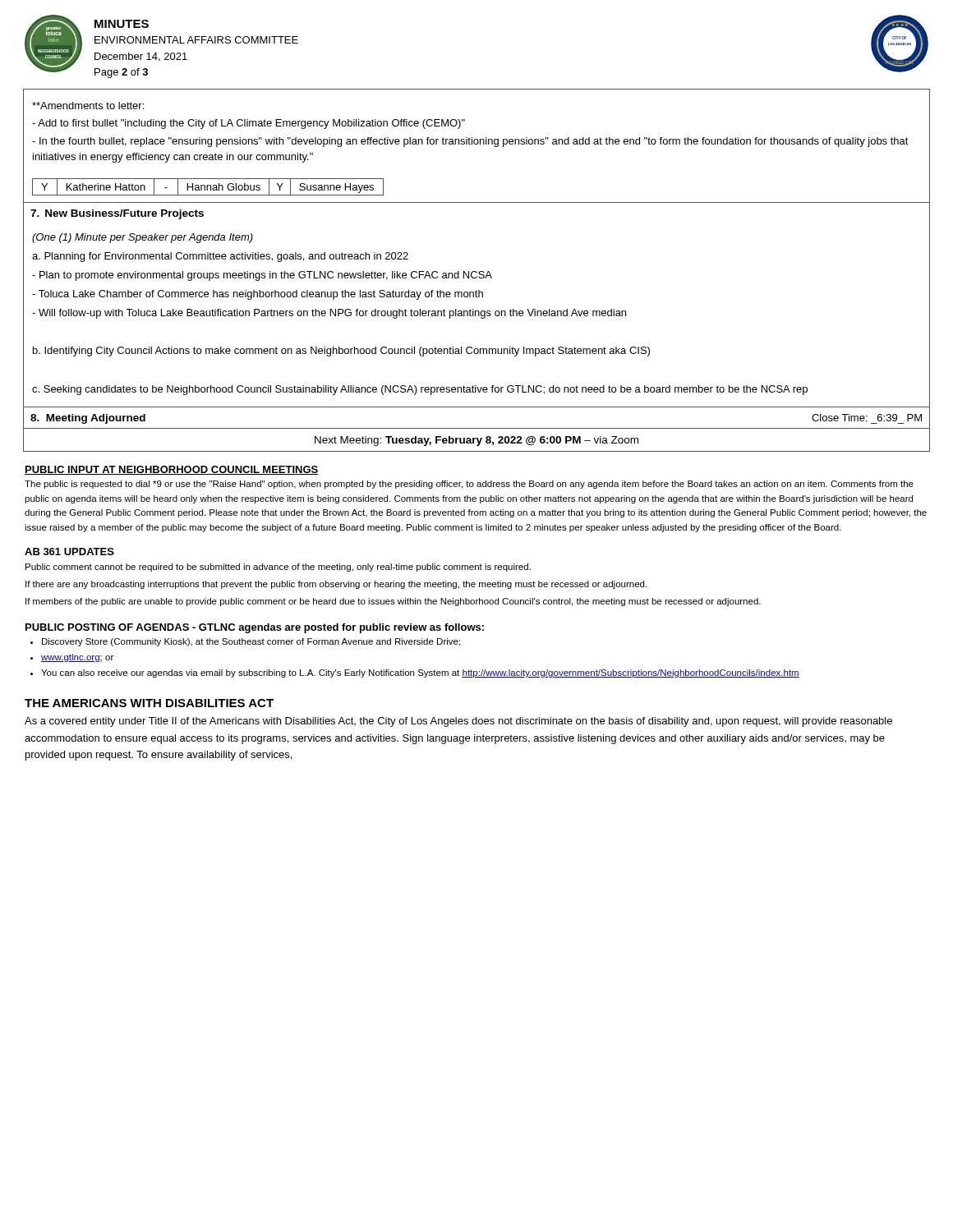Find the block on this page that starts "The public is requested"
This screenshot has width=953, height=1232.
click(476, 505)
